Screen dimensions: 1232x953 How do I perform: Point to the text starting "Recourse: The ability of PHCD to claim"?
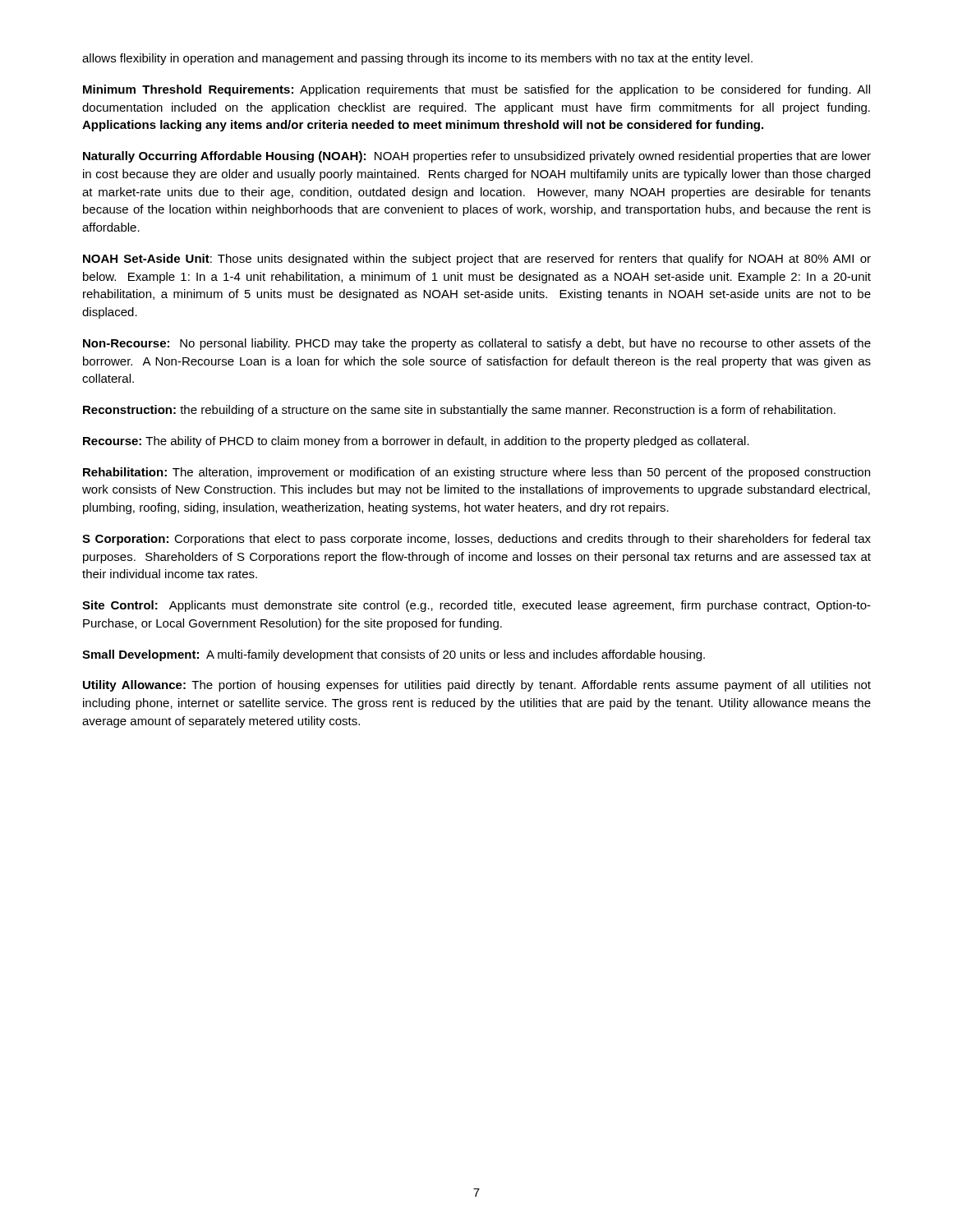coord(416,440)
